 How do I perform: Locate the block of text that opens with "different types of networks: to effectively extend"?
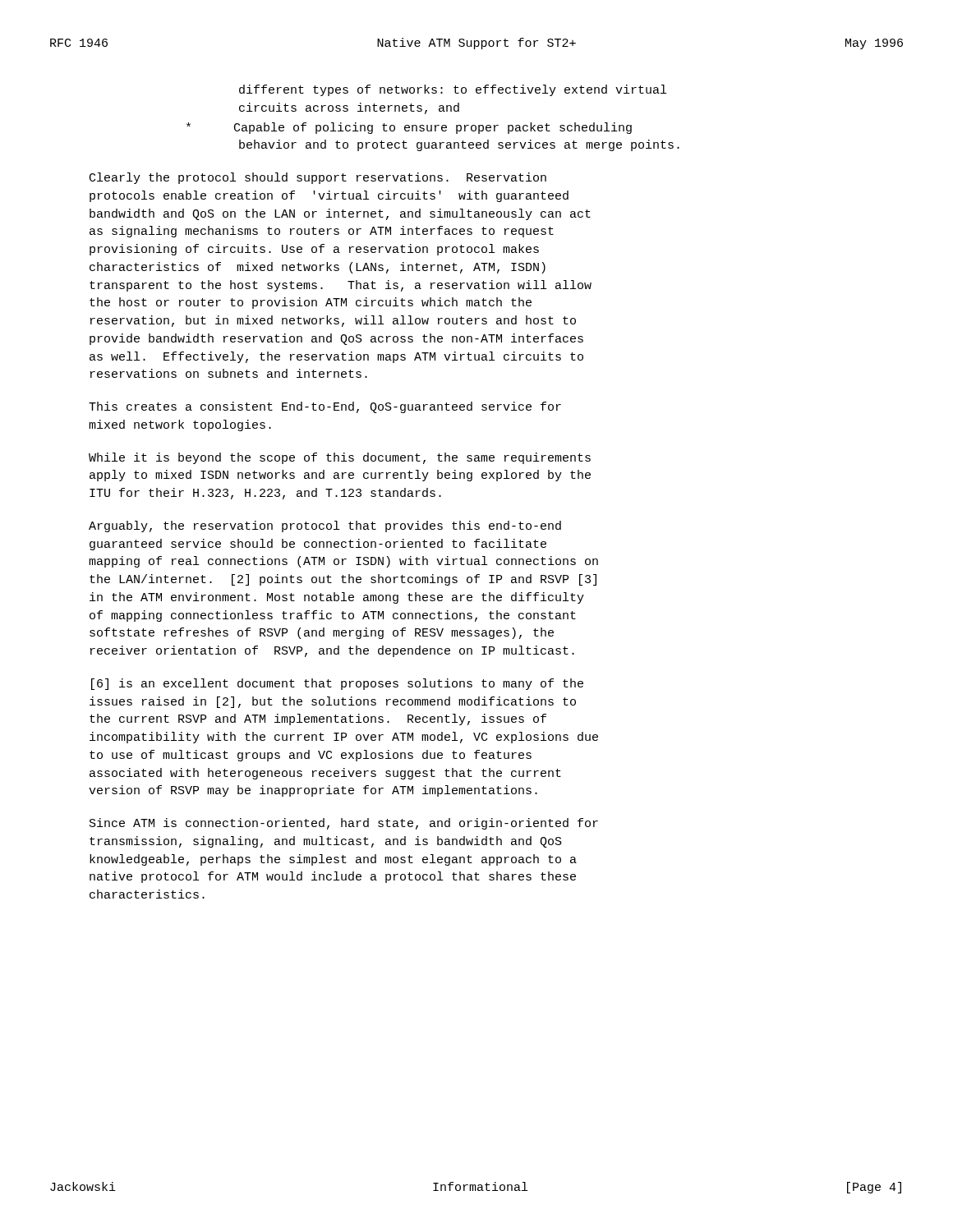tap(453, 100)
